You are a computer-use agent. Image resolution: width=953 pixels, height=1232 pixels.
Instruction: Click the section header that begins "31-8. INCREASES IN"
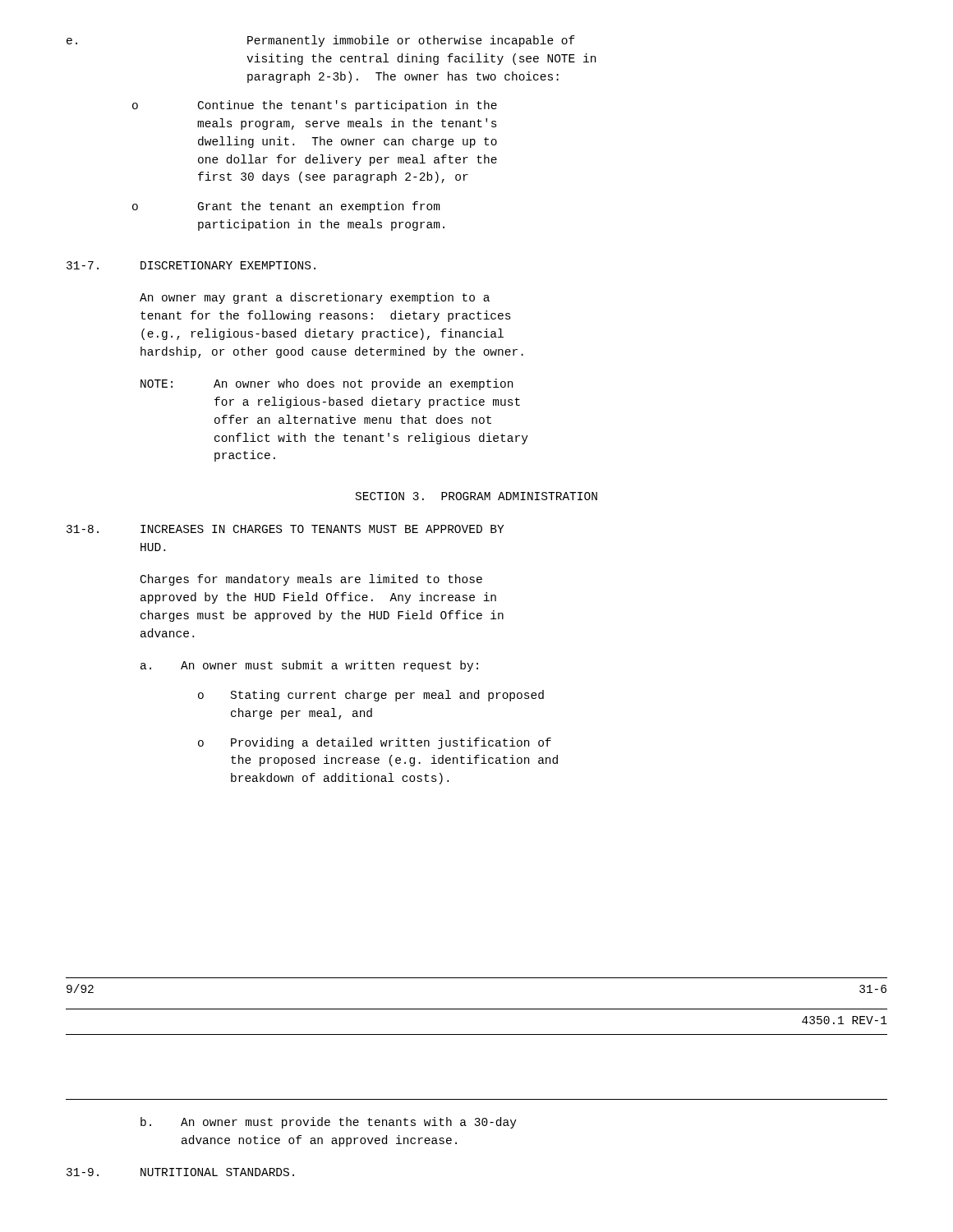[285, 539]
